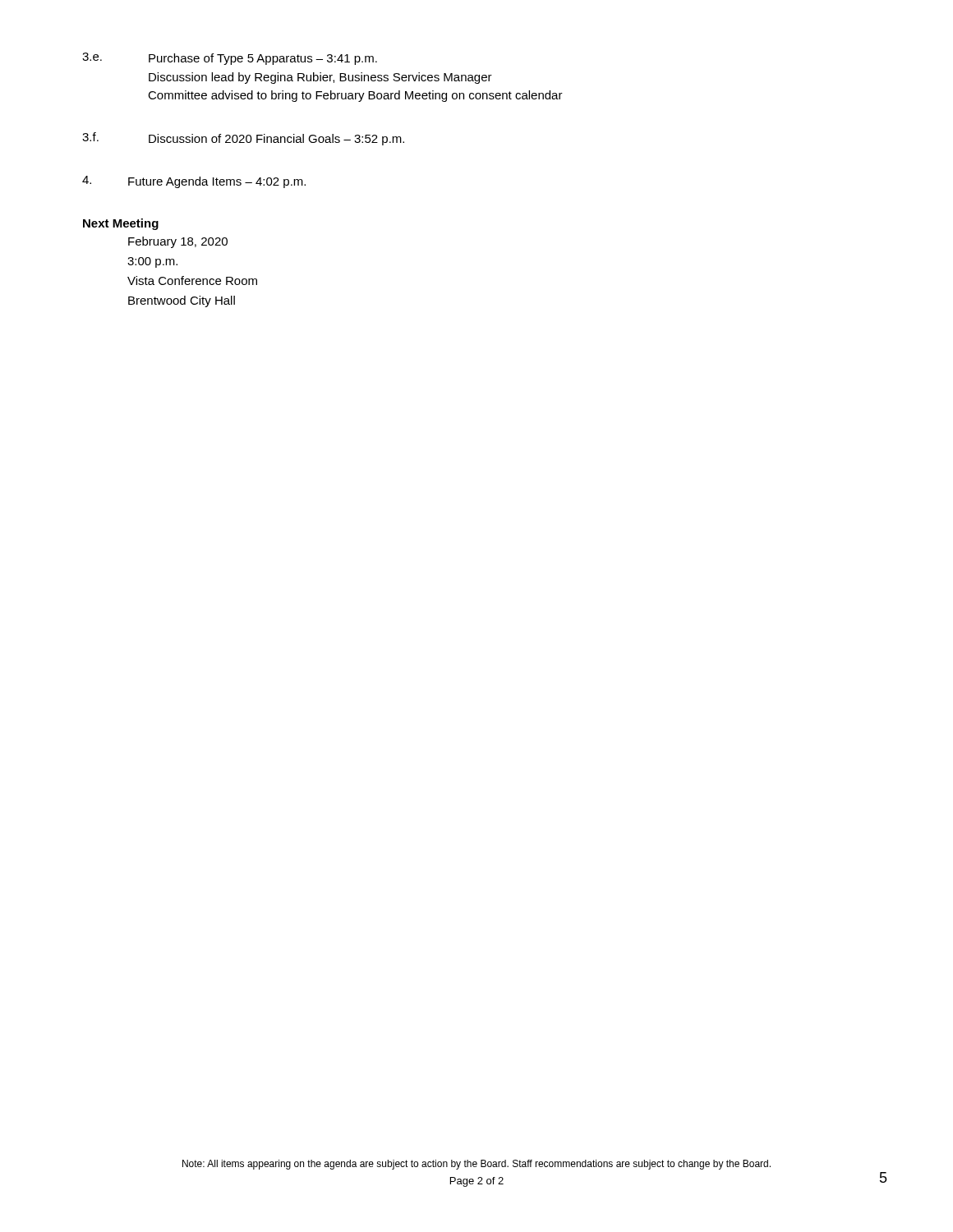This screenshot has width=953, height=1232.
Task: Select the passage starting "3.e. Purchase of Type"
Action: pyautogui.click(x=322, y=77)
